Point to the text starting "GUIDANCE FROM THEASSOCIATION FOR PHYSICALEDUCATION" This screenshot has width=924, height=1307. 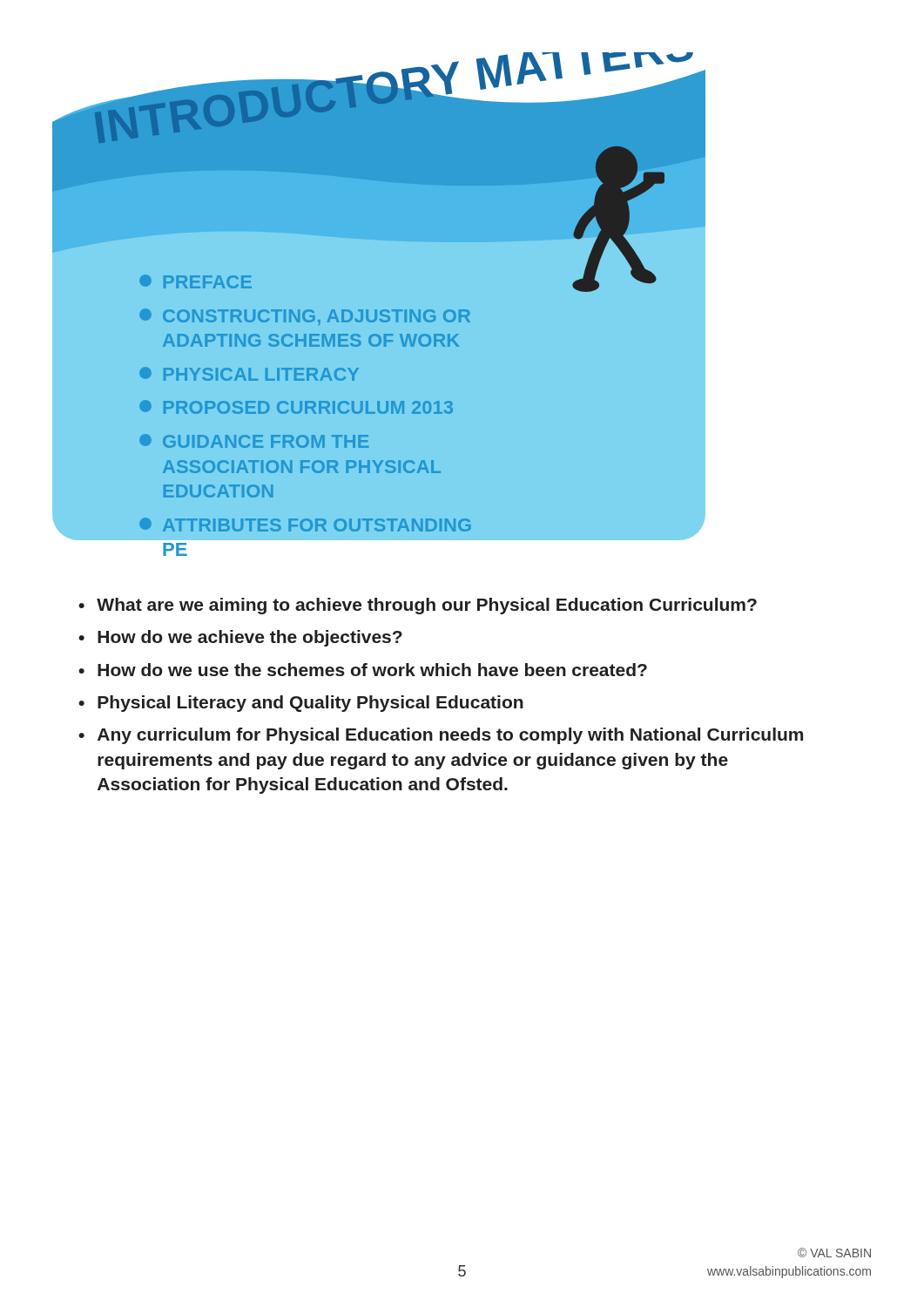click(290, 467)
